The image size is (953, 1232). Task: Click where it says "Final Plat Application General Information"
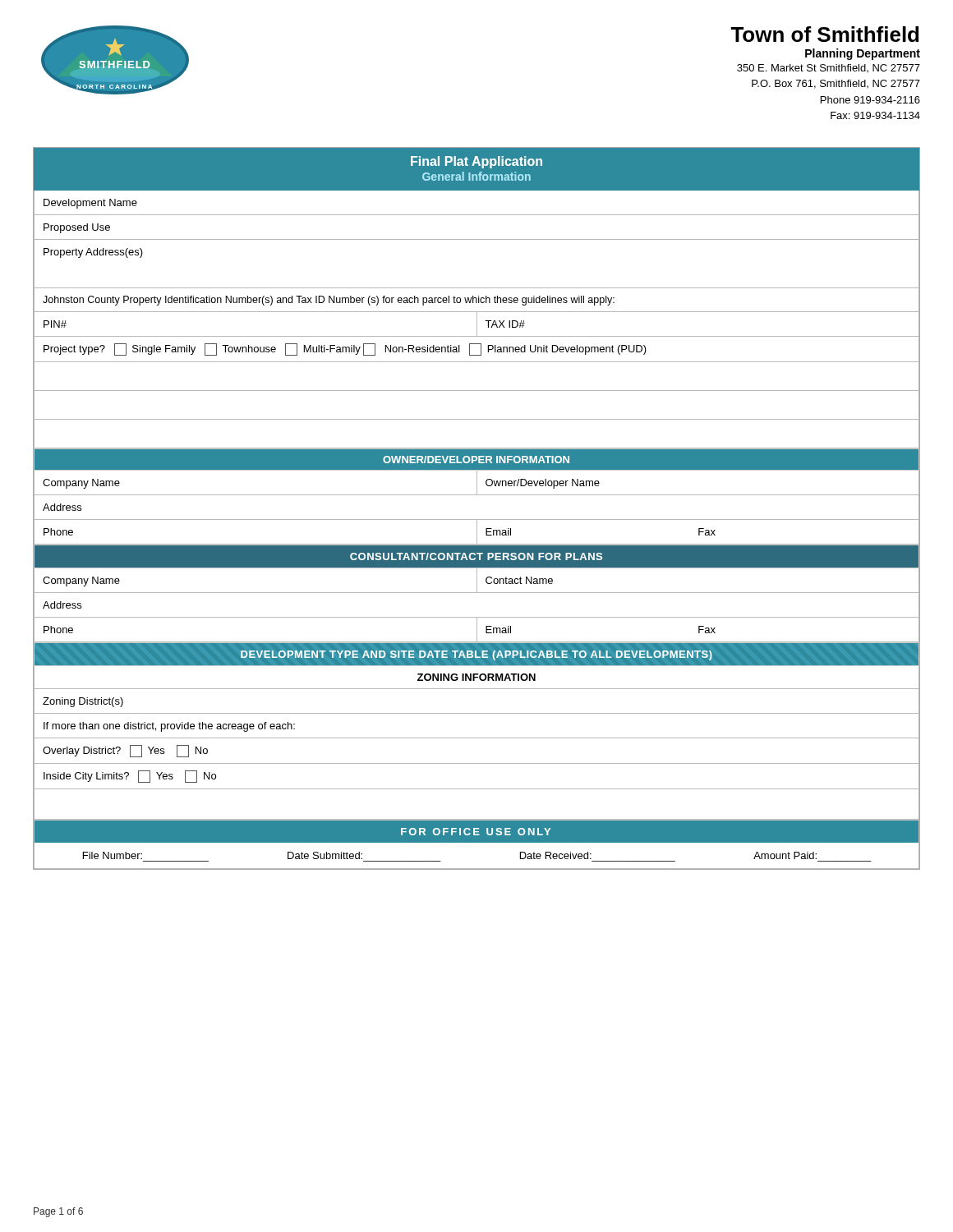click(476, 168)
